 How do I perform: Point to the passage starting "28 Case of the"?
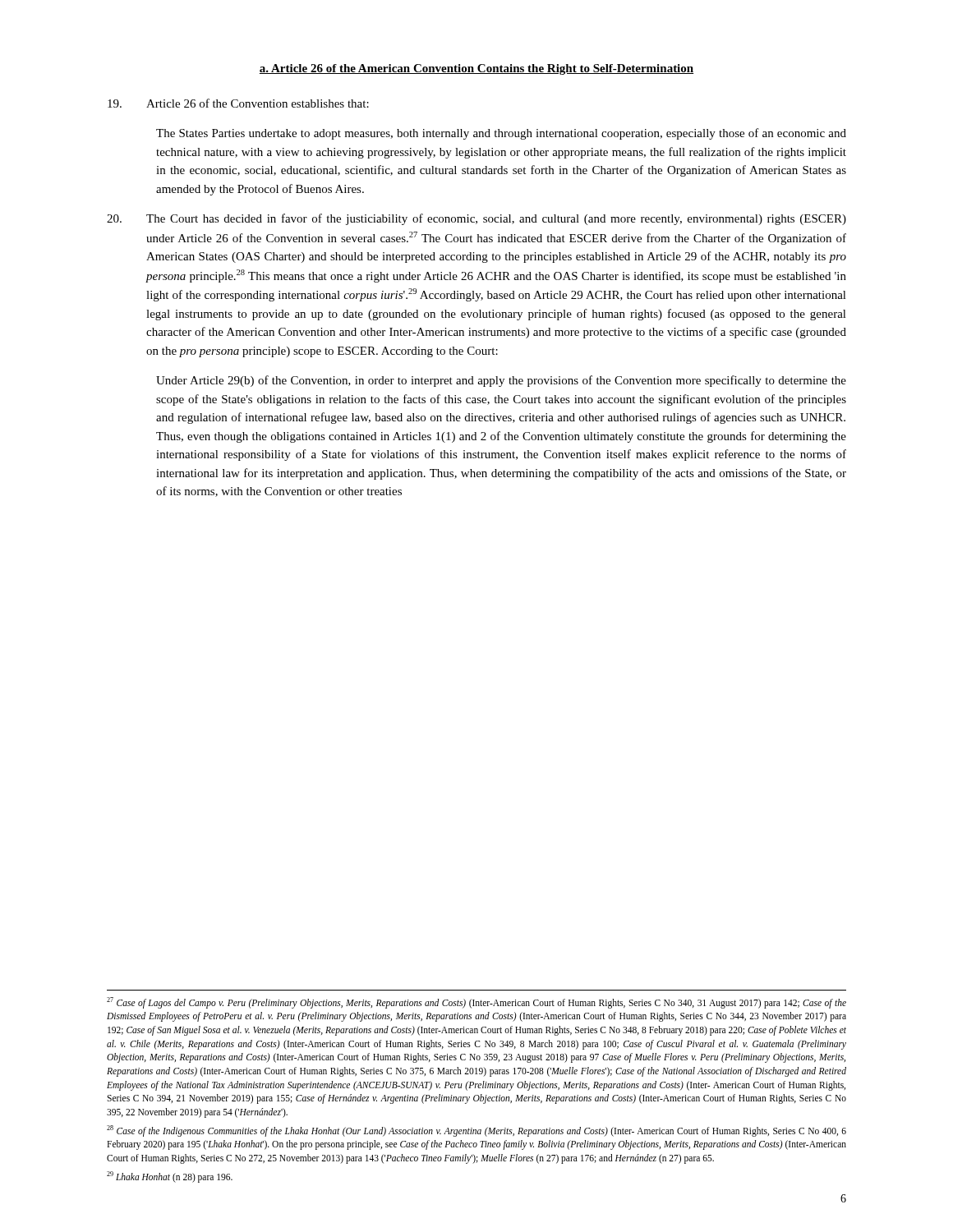pos(476,1143)
